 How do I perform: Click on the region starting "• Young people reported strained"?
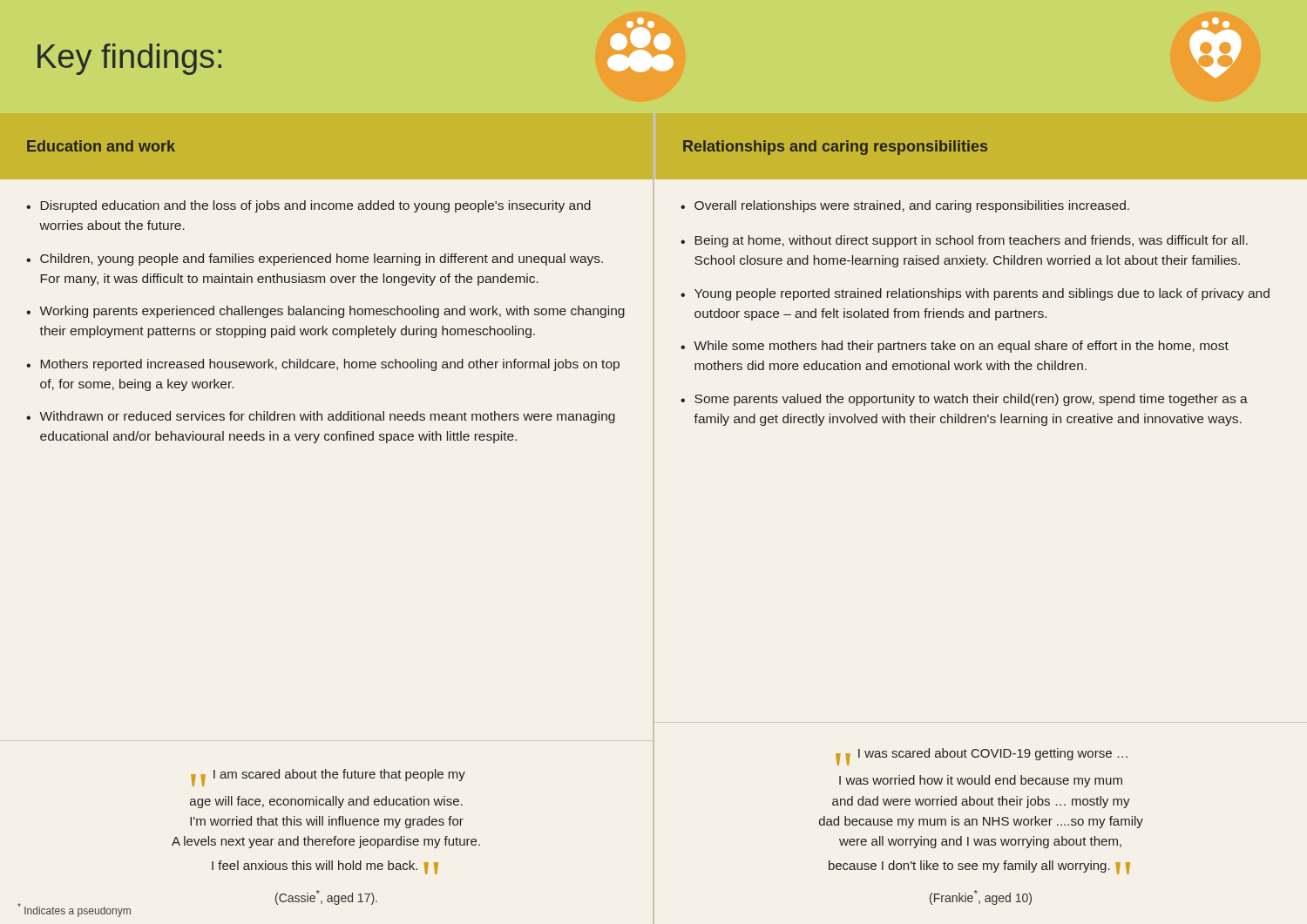tap(981, 303)
